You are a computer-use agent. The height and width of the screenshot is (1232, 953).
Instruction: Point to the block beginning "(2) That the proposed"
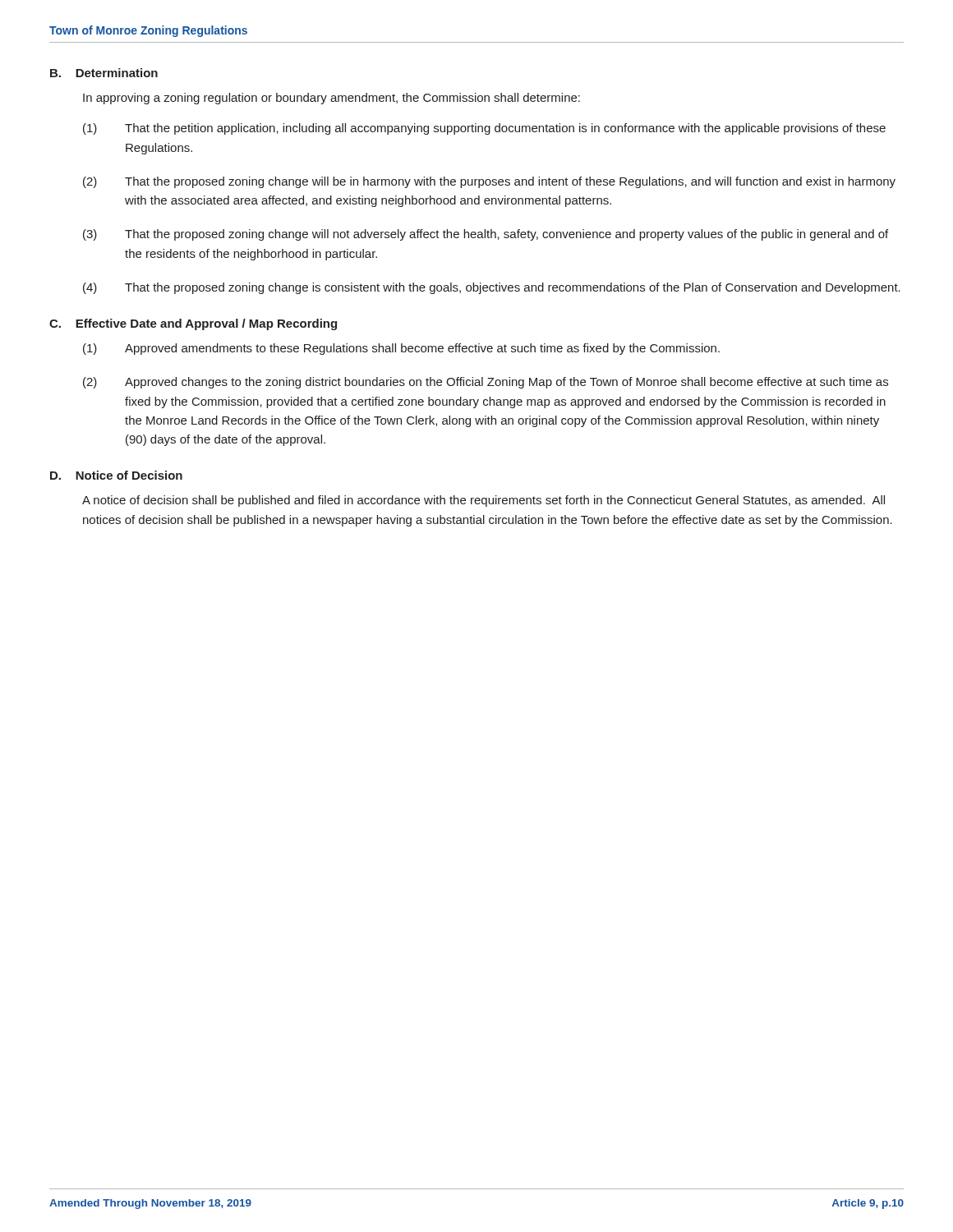493,191
